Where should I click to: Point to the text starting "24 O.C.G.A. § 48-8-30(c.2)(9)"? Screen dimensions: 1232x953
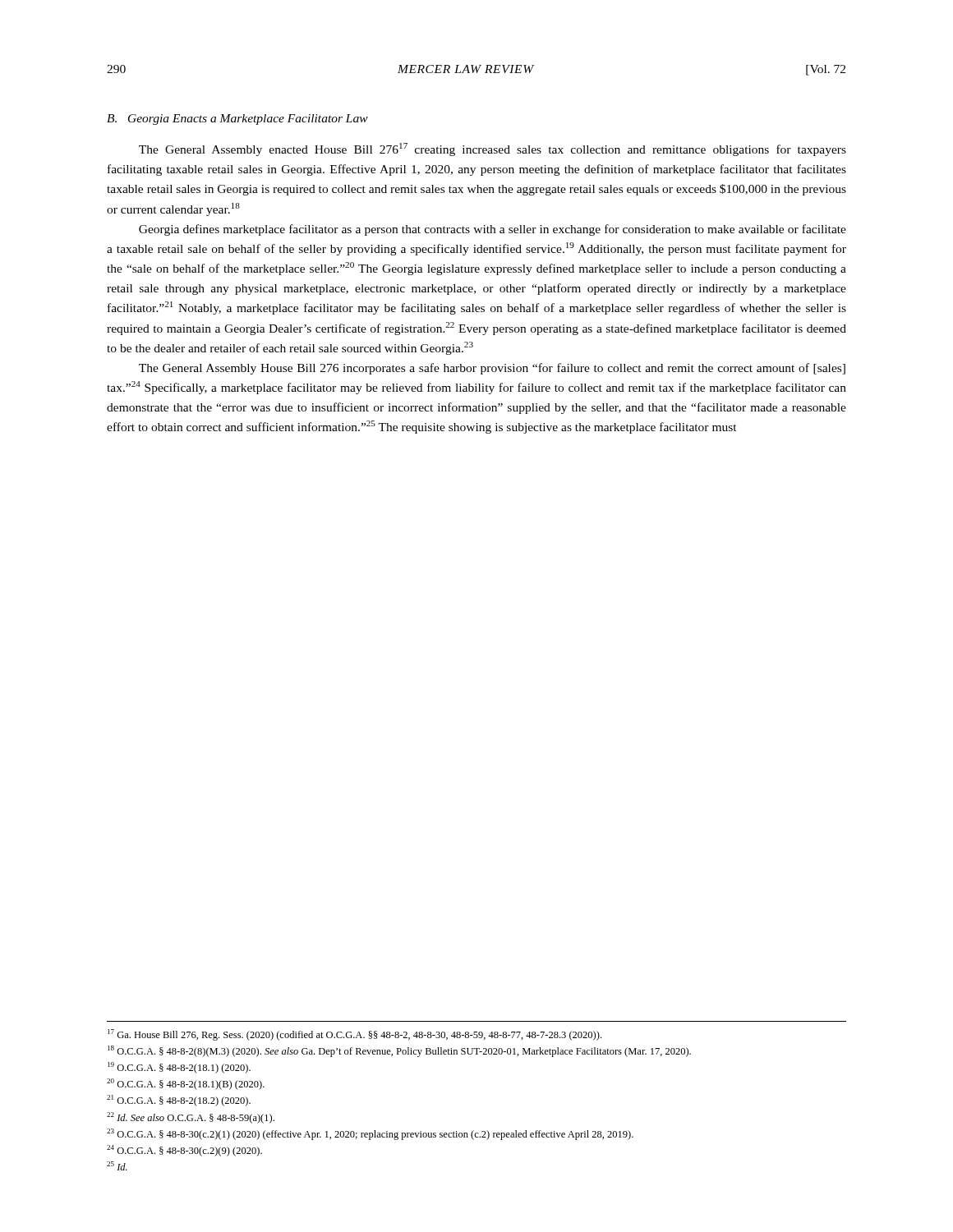185,1150
